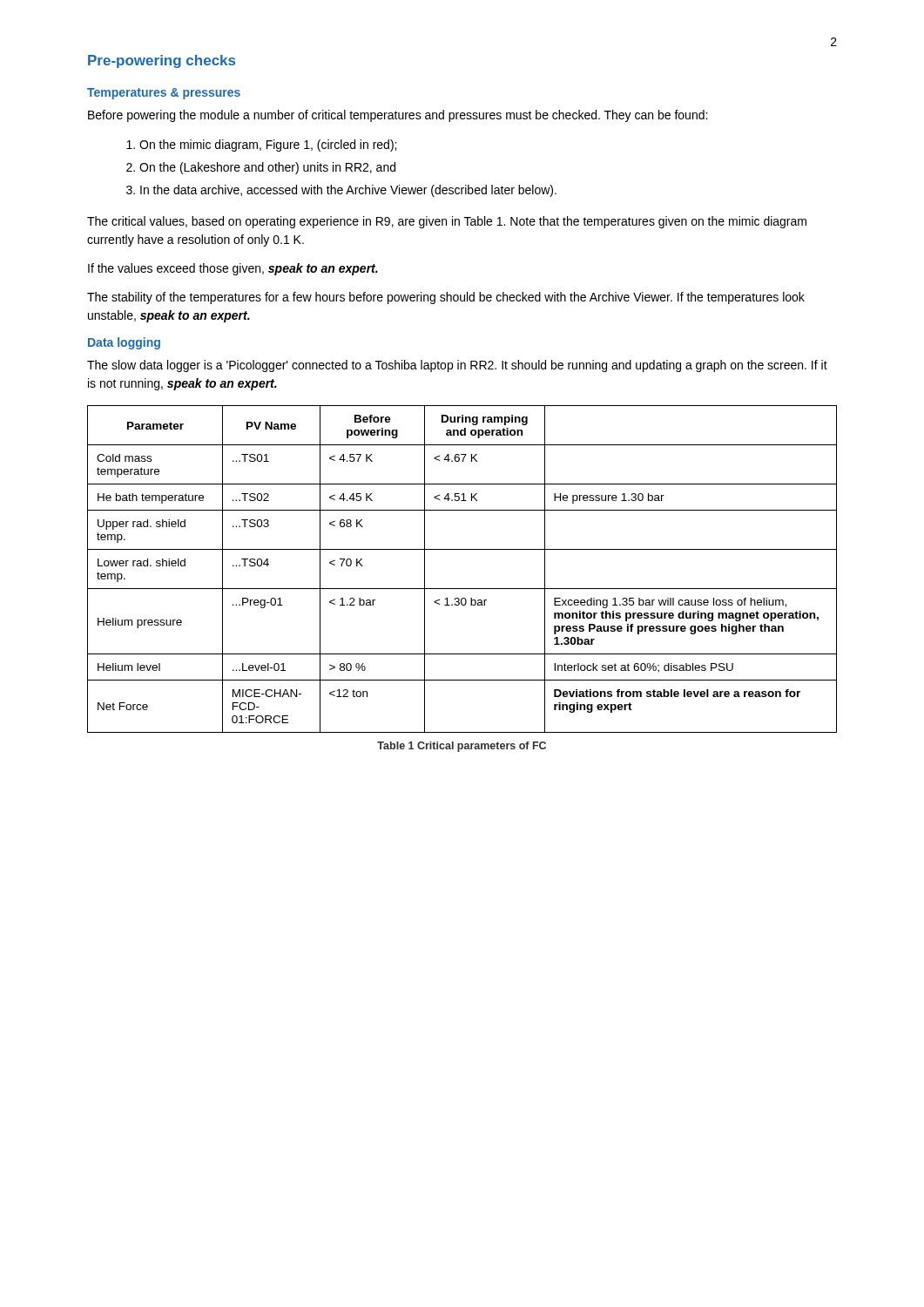Point to the block beginning "If the values exceed"
Screen dimensions: 1307x924
pos(233,269)
